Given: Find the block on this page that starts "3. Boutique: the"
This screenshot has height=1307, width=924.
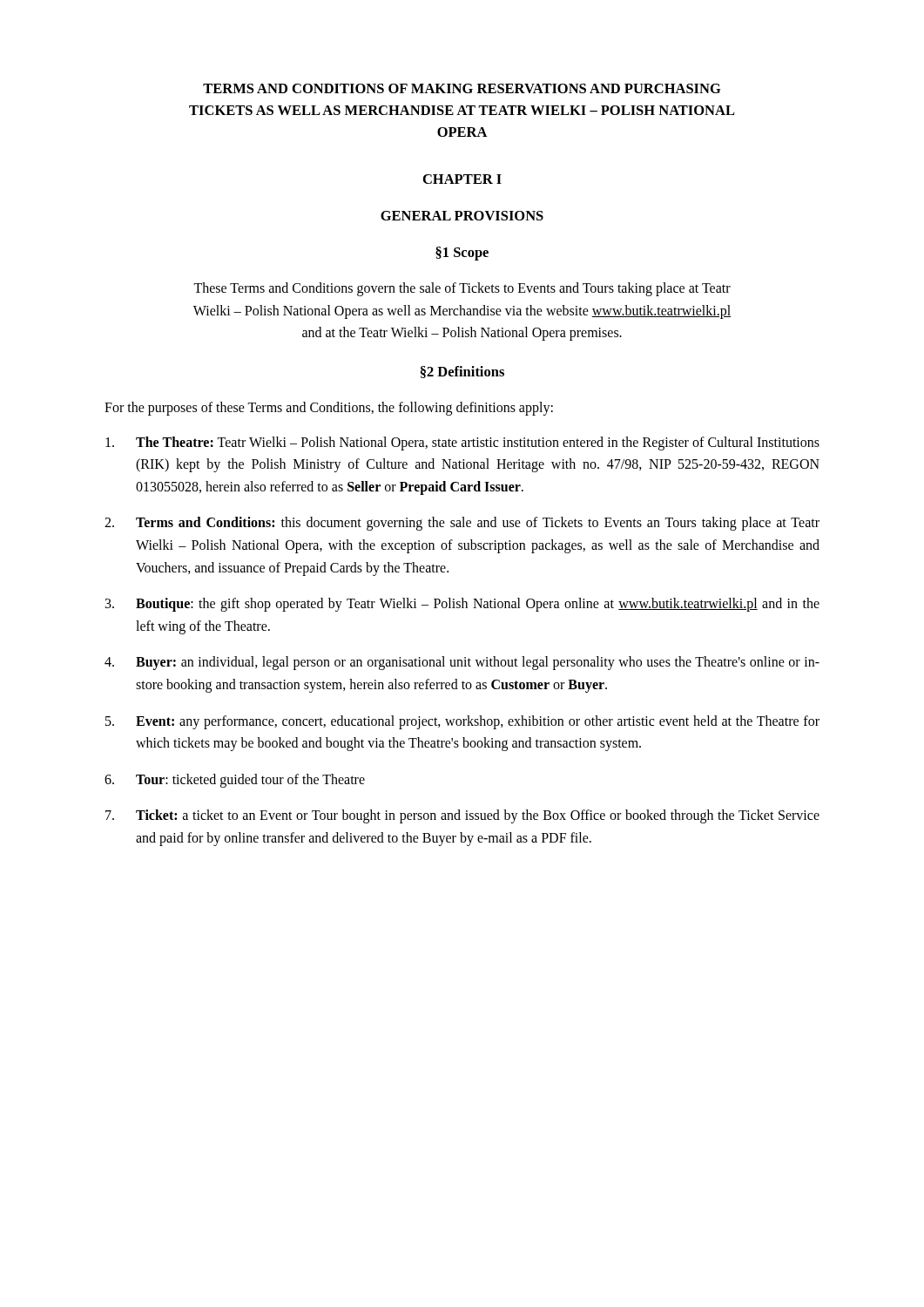Looking at the screenshot, I should [462, 615].
